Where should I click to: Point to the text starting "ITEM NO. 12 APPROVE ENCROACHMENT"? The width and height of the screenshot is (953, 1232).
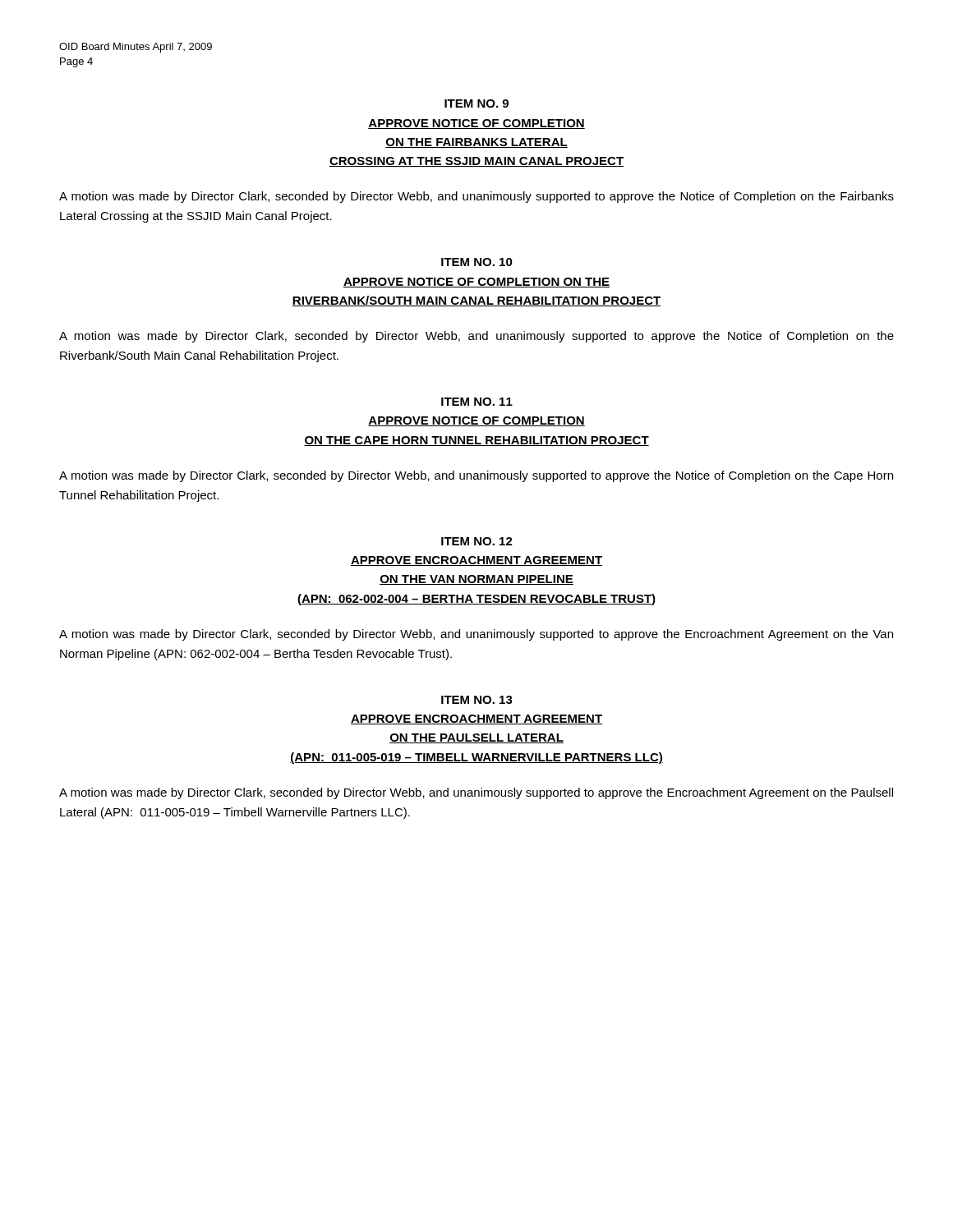476,569
